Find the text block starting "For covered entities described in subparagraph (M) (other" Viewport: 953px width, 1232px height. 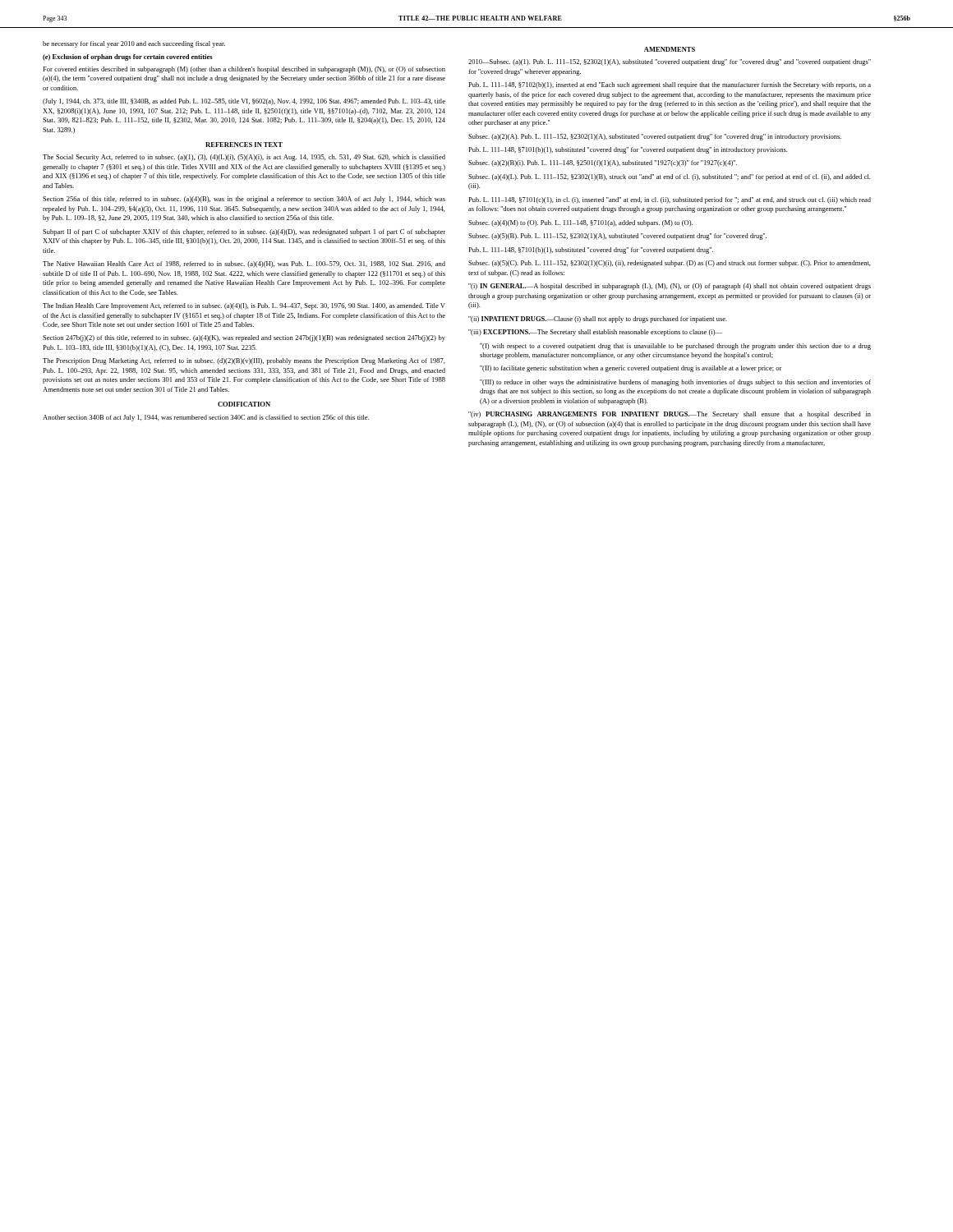[244, 79]
